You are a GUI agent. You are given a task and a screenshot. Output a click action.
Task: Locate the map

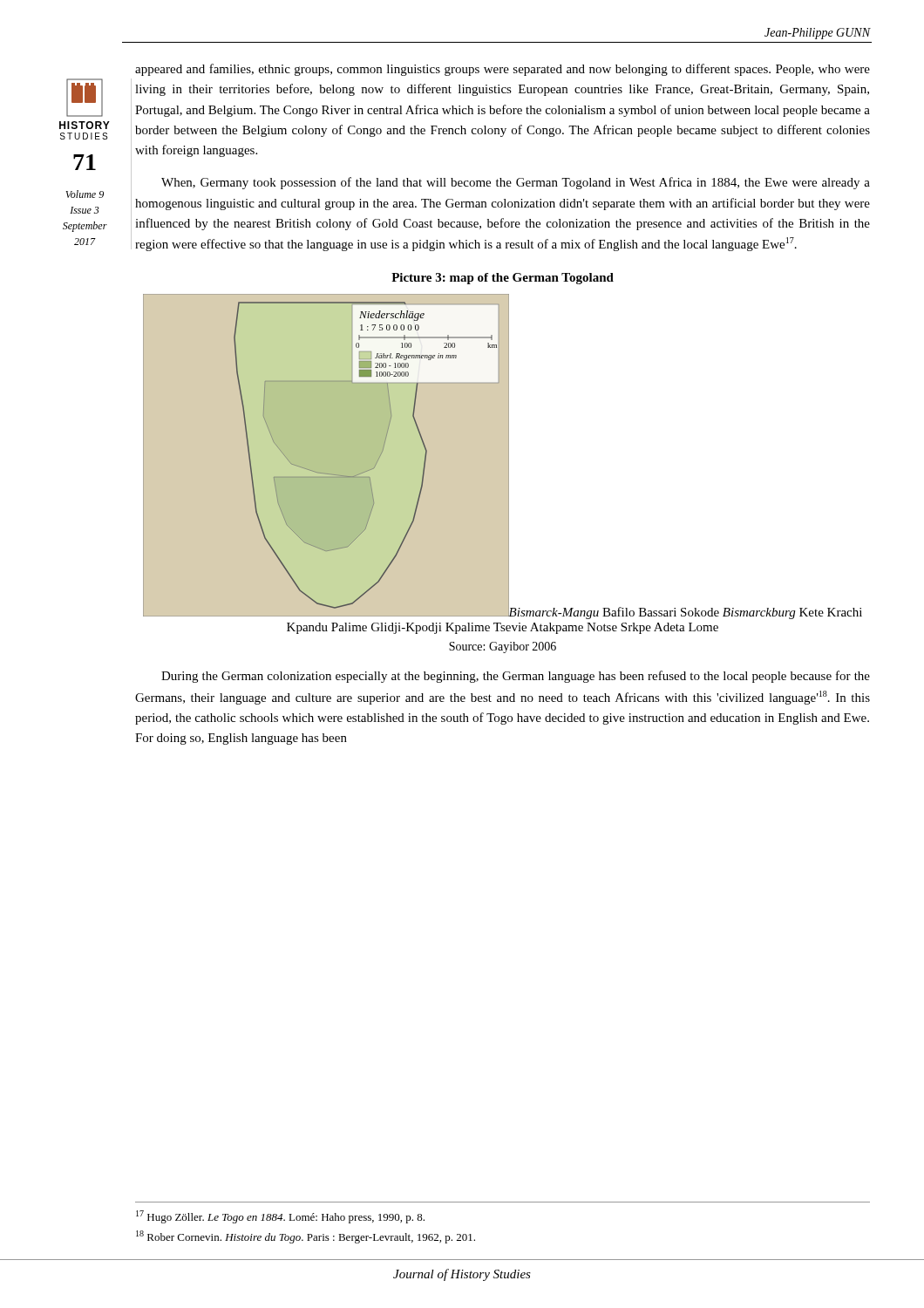click(x=503, y=465)
